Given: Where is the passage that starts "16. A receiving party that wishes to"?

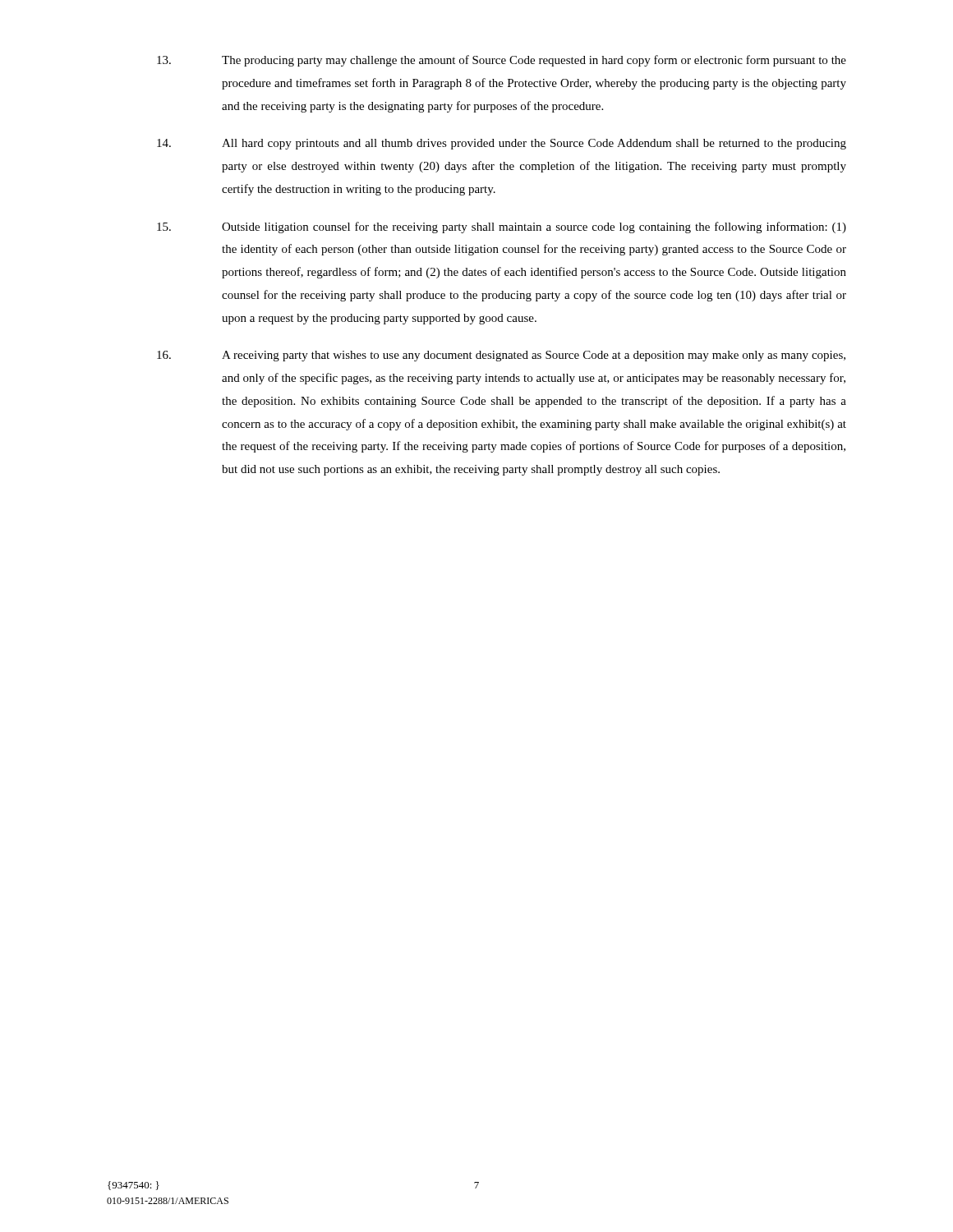Looking at the screenshot, I should (x=476, y=413).
